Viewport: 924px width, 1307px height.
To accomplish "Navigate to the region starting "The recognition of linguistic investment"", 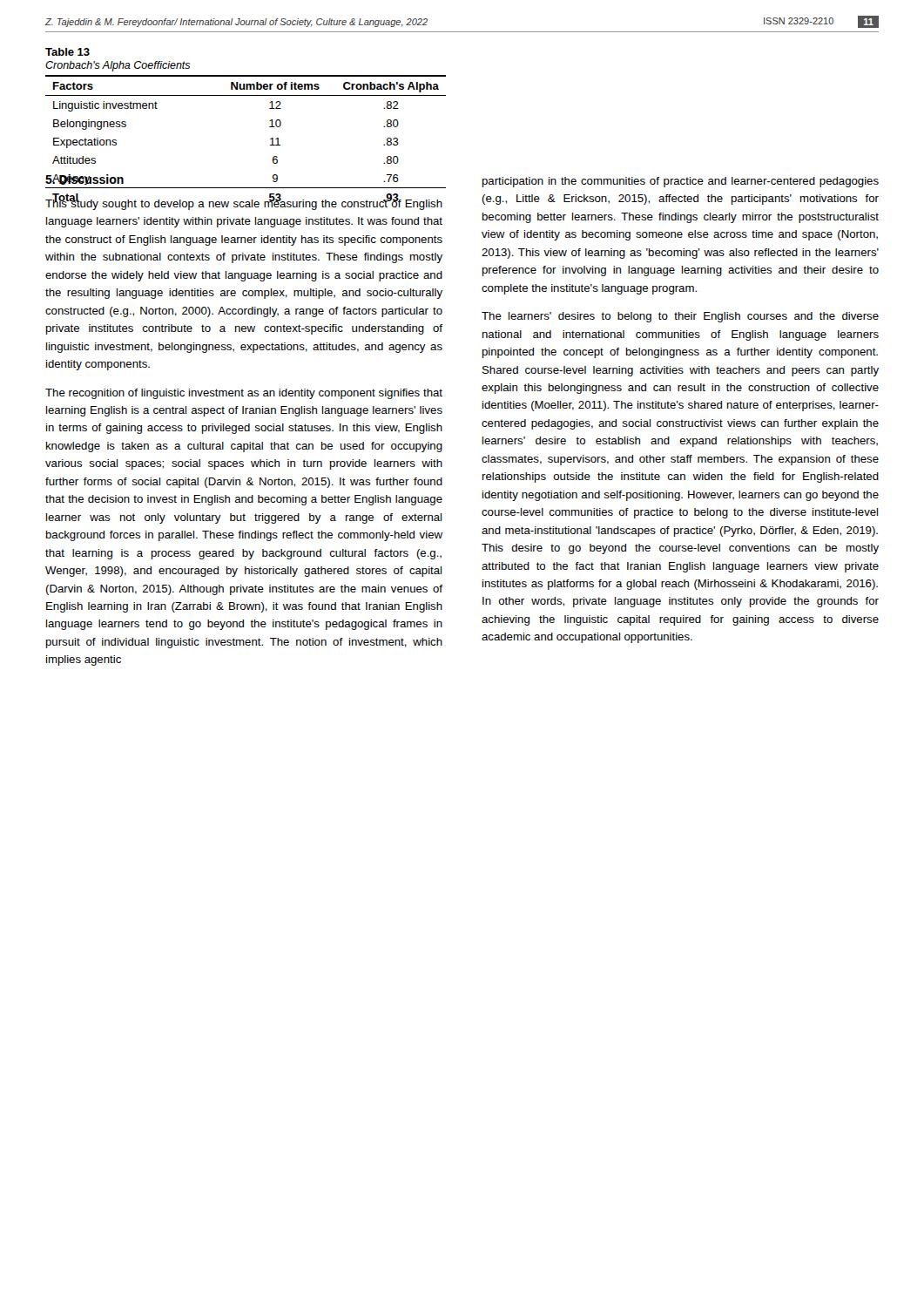I will [x=244, y=526].
